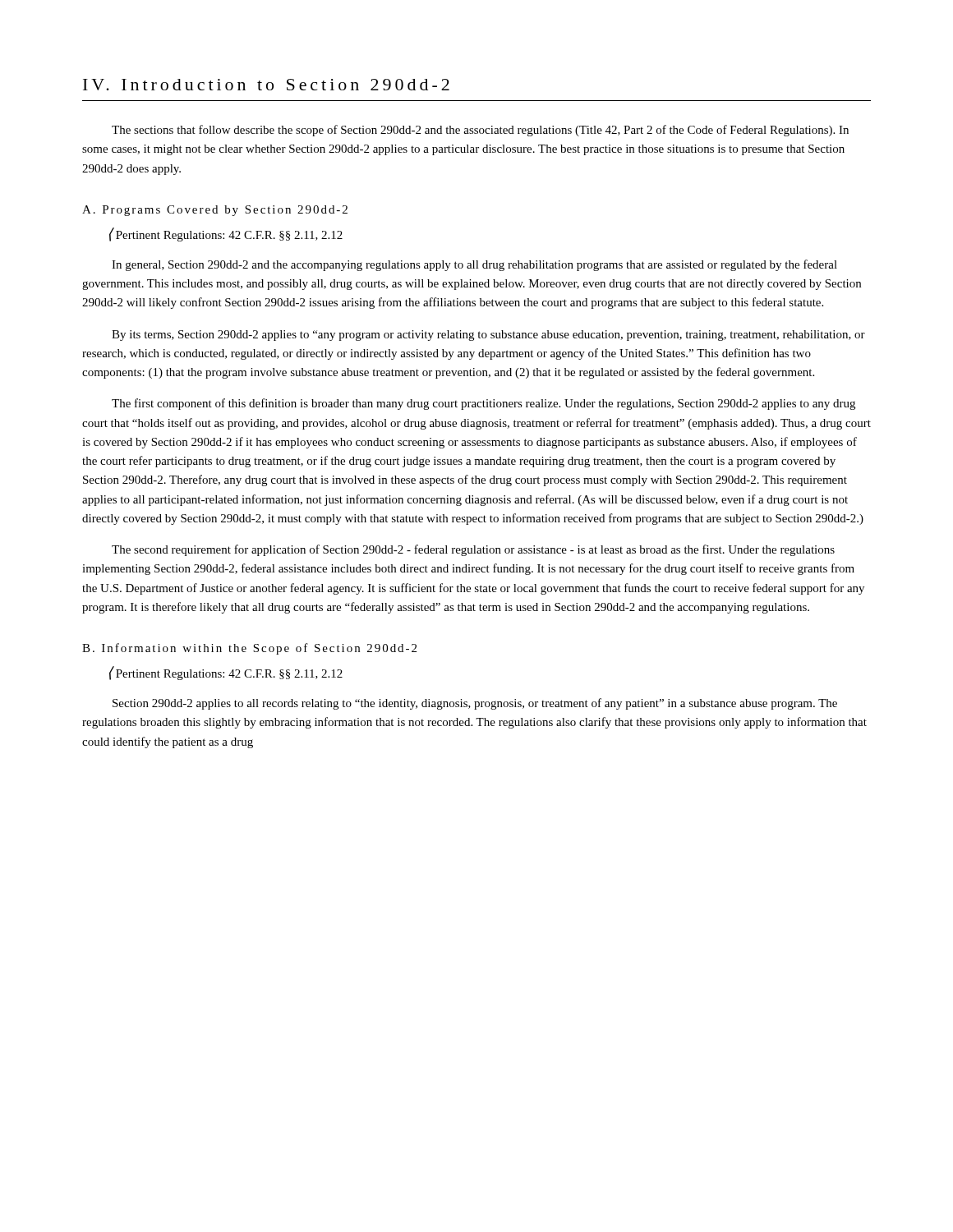This screenshot has height=1232, width=953.
Task: Locate the block of text that opens with "The sections that follow describe the"
Action: click(x=476, y=149)
